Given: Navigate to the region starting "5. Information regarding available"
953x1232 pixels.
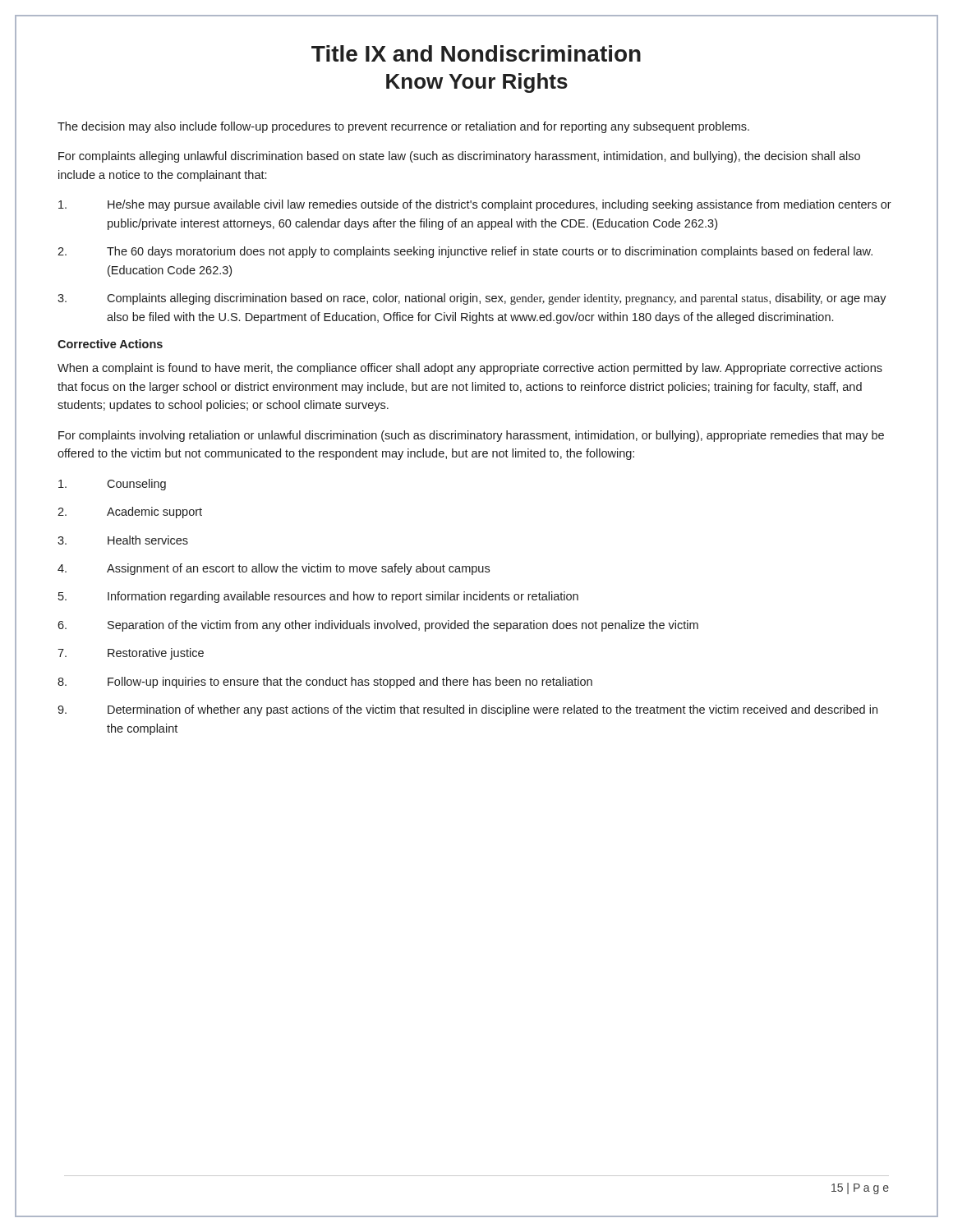Looking at the screenshot, I should point(318,597).
